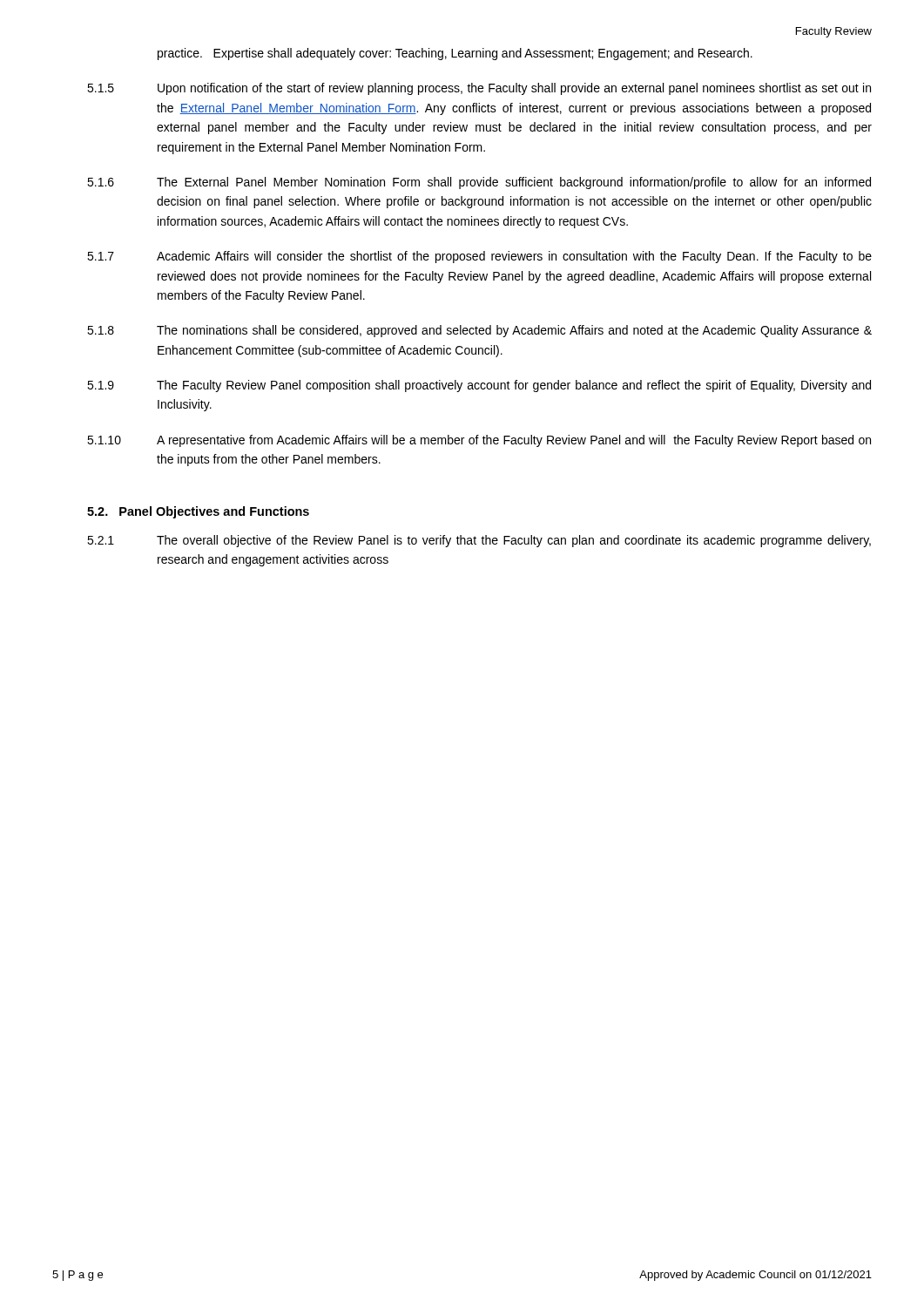
Task: Click on the text block that says "practice. Expertise shall adequately cover: Teaching, Learning"
Action: tap(455, 53)
